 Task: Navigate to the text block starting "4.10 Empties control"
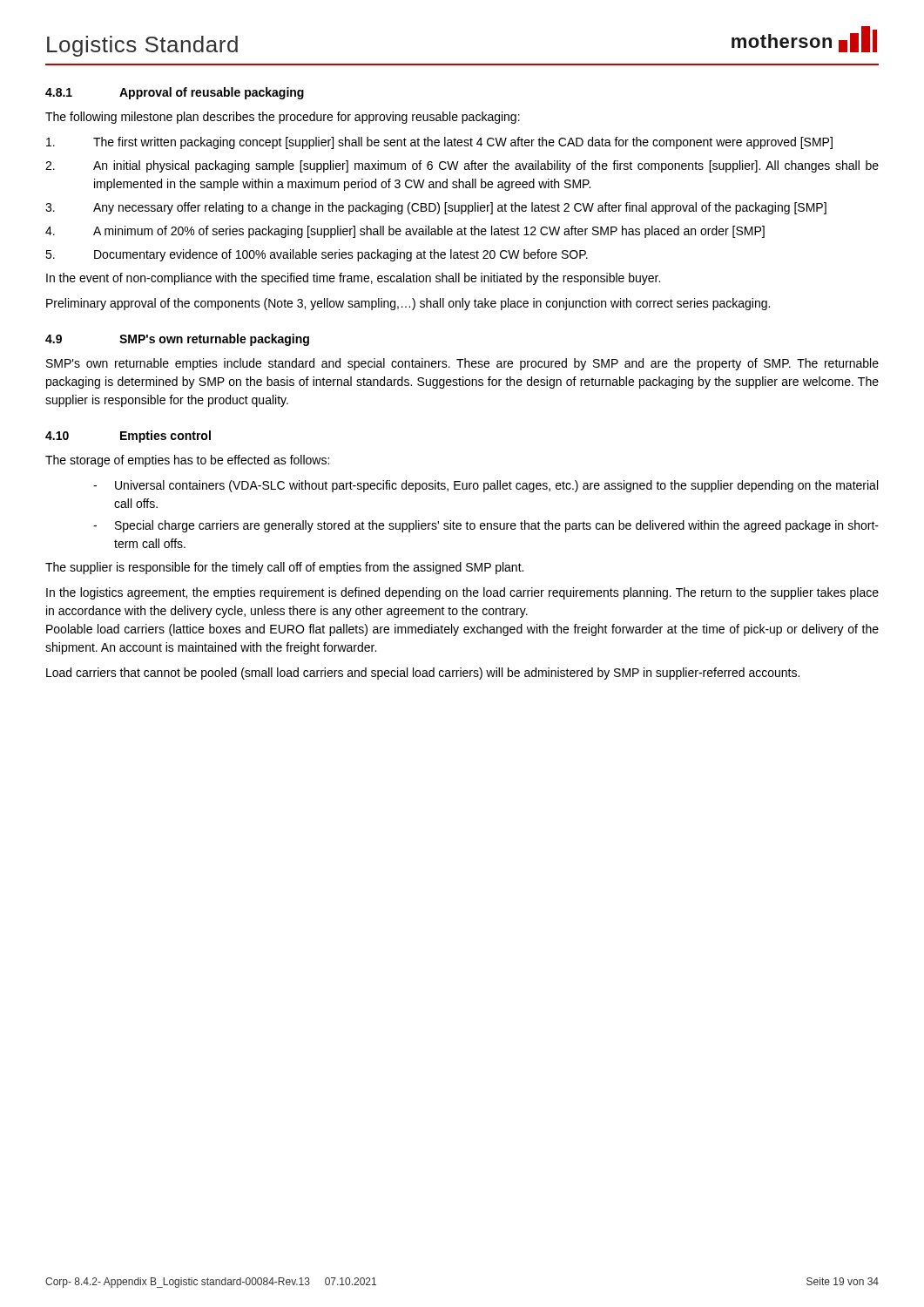click(128, 436)
